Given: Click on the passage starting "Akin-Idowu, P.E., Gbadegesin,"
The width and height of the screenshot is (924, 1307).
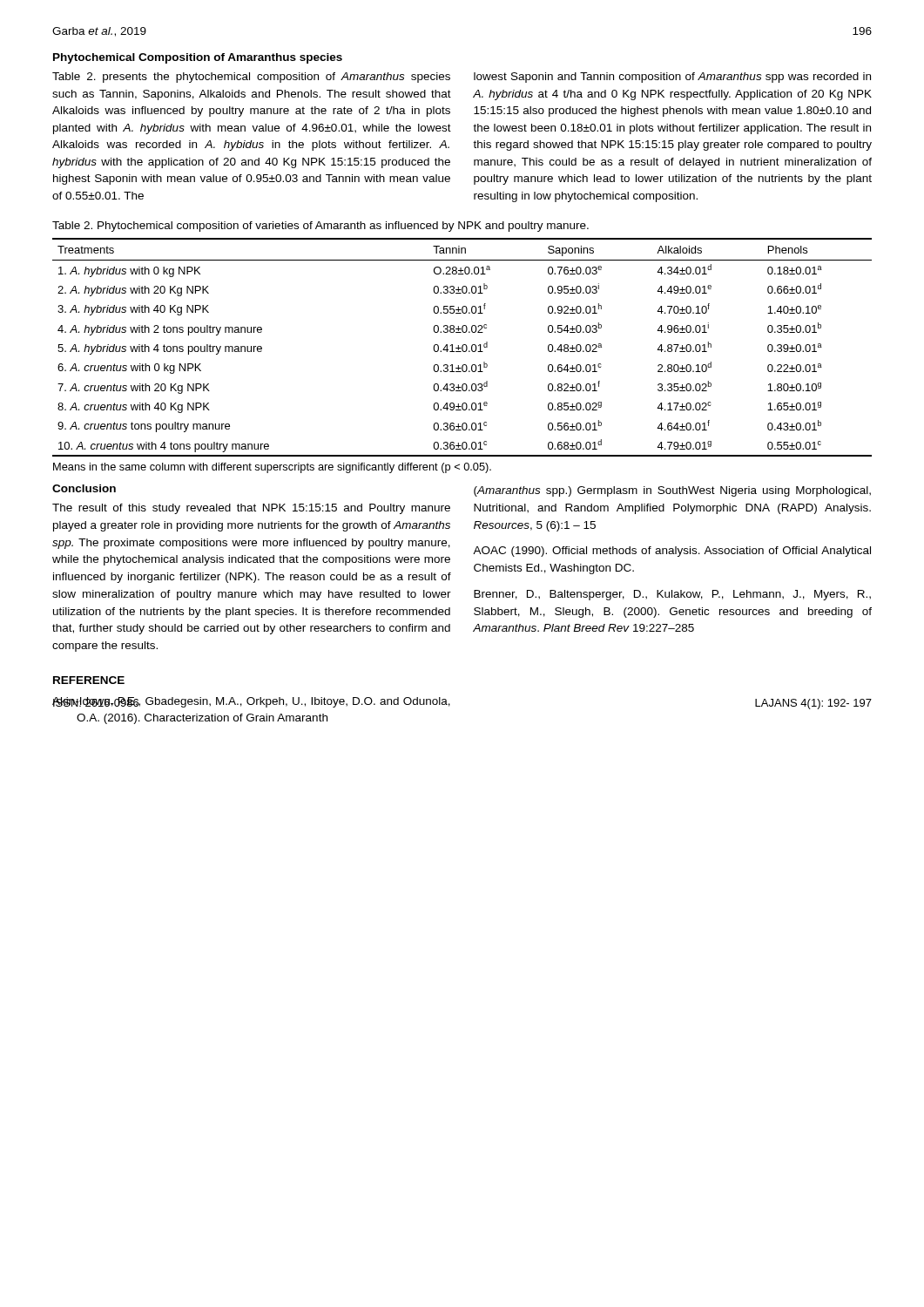Looking at the screenshot, I should point(251,709).
